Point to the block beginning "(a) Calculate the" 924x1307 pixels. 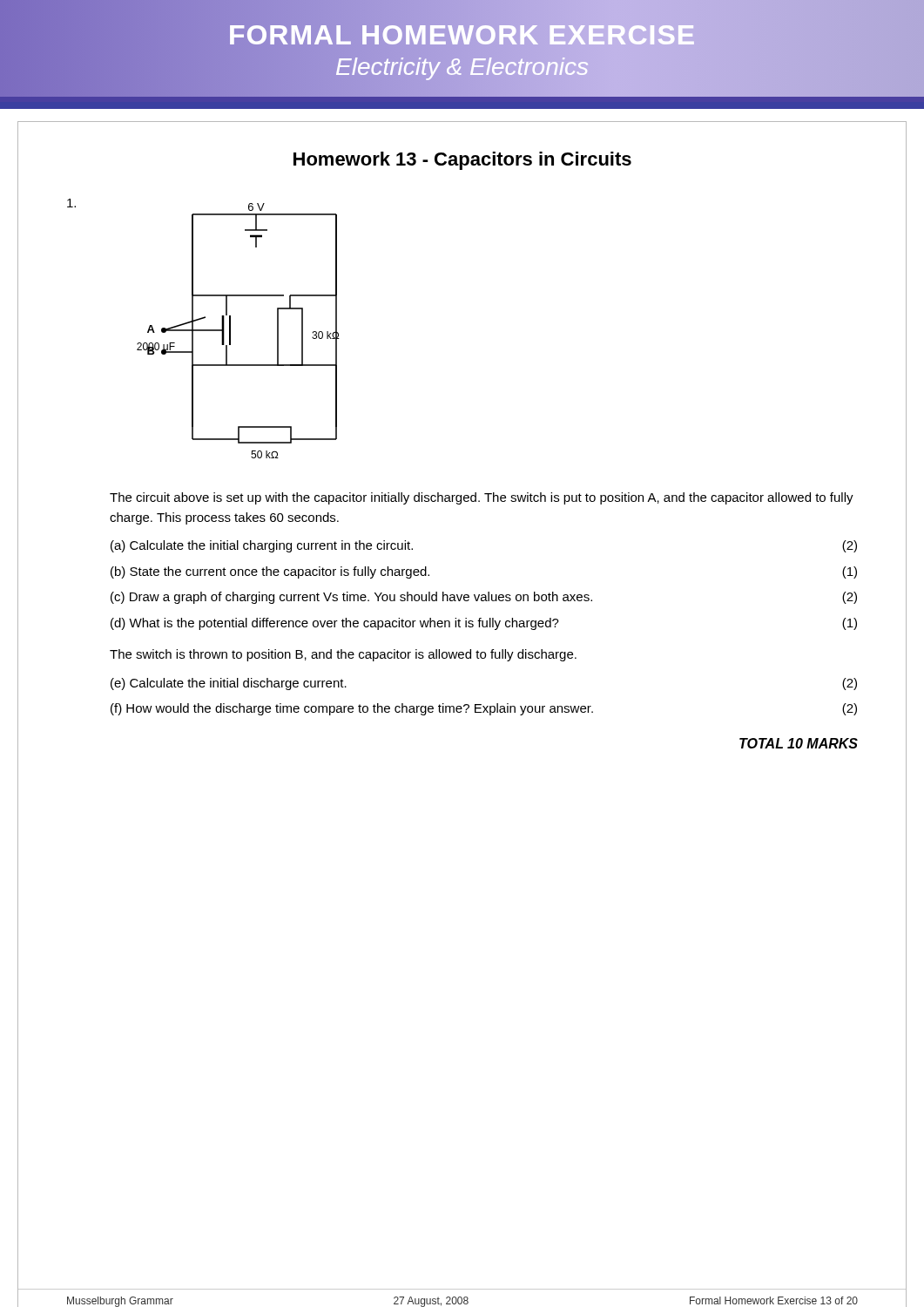[x=265, y=546]
